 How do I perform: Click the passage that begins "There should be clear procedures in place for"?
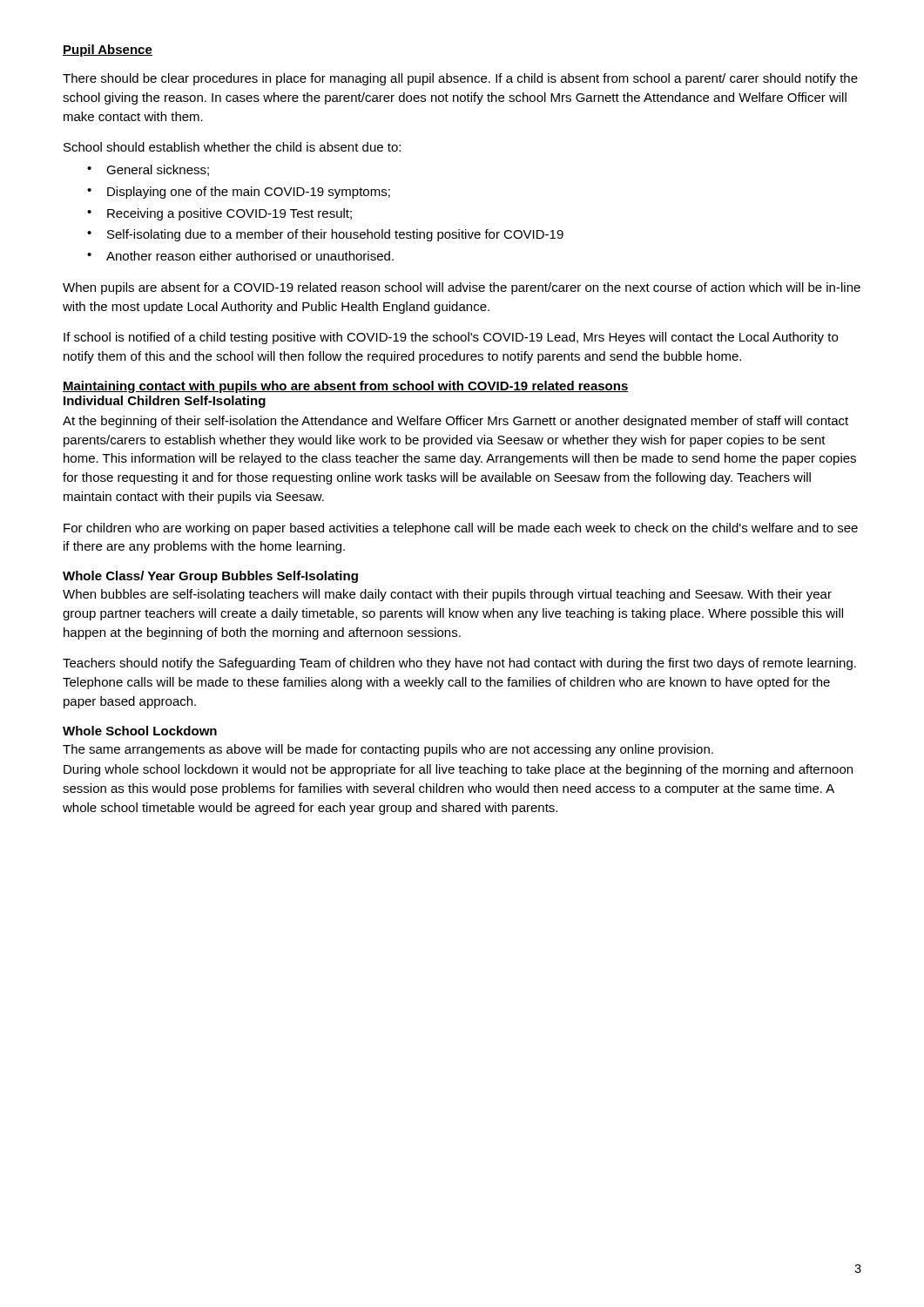(x=460, y=97)
